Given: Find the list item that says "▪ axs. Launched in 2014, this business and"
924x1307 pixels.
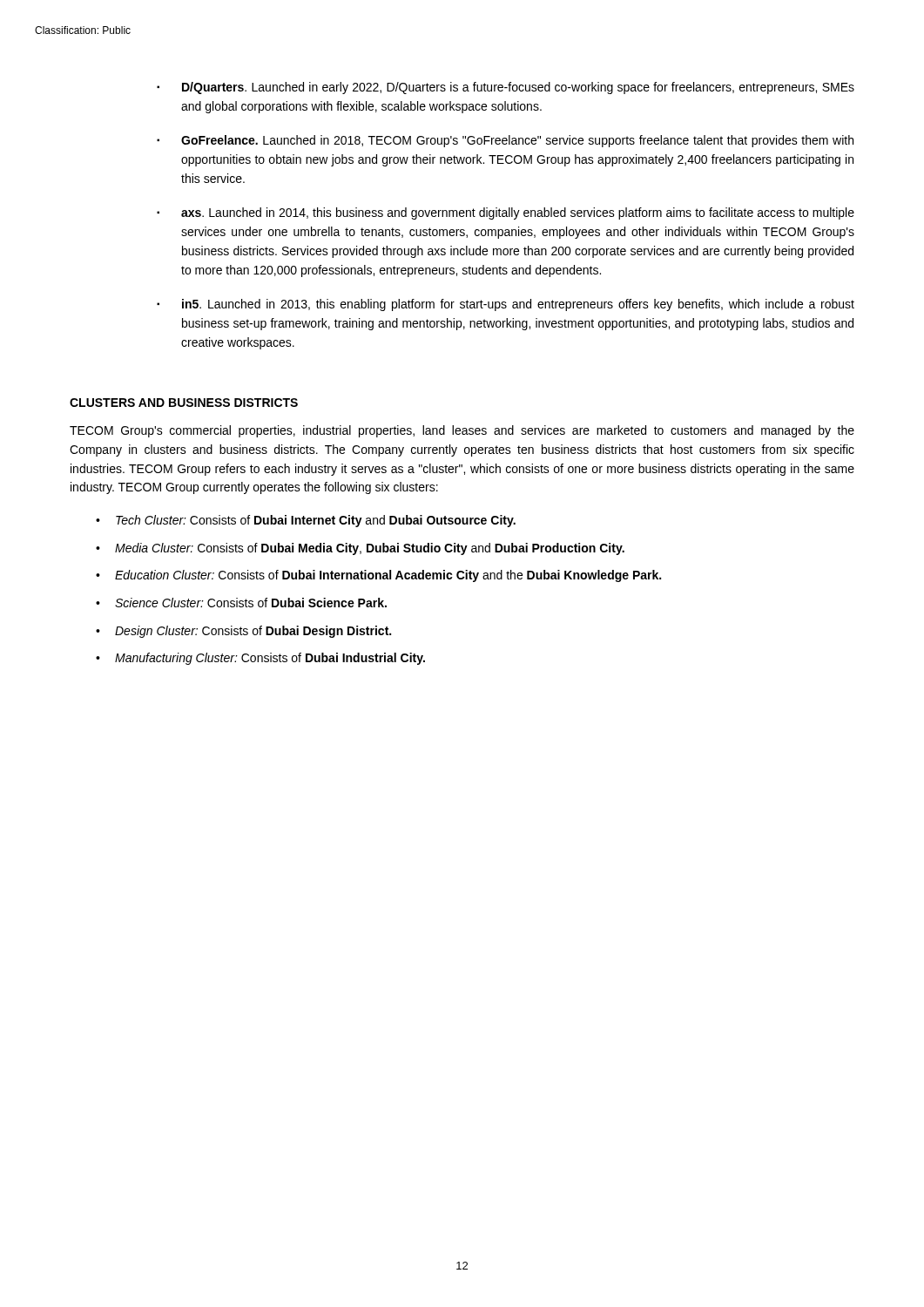Looking at the screenshot, I should click(x=506, y=242).
